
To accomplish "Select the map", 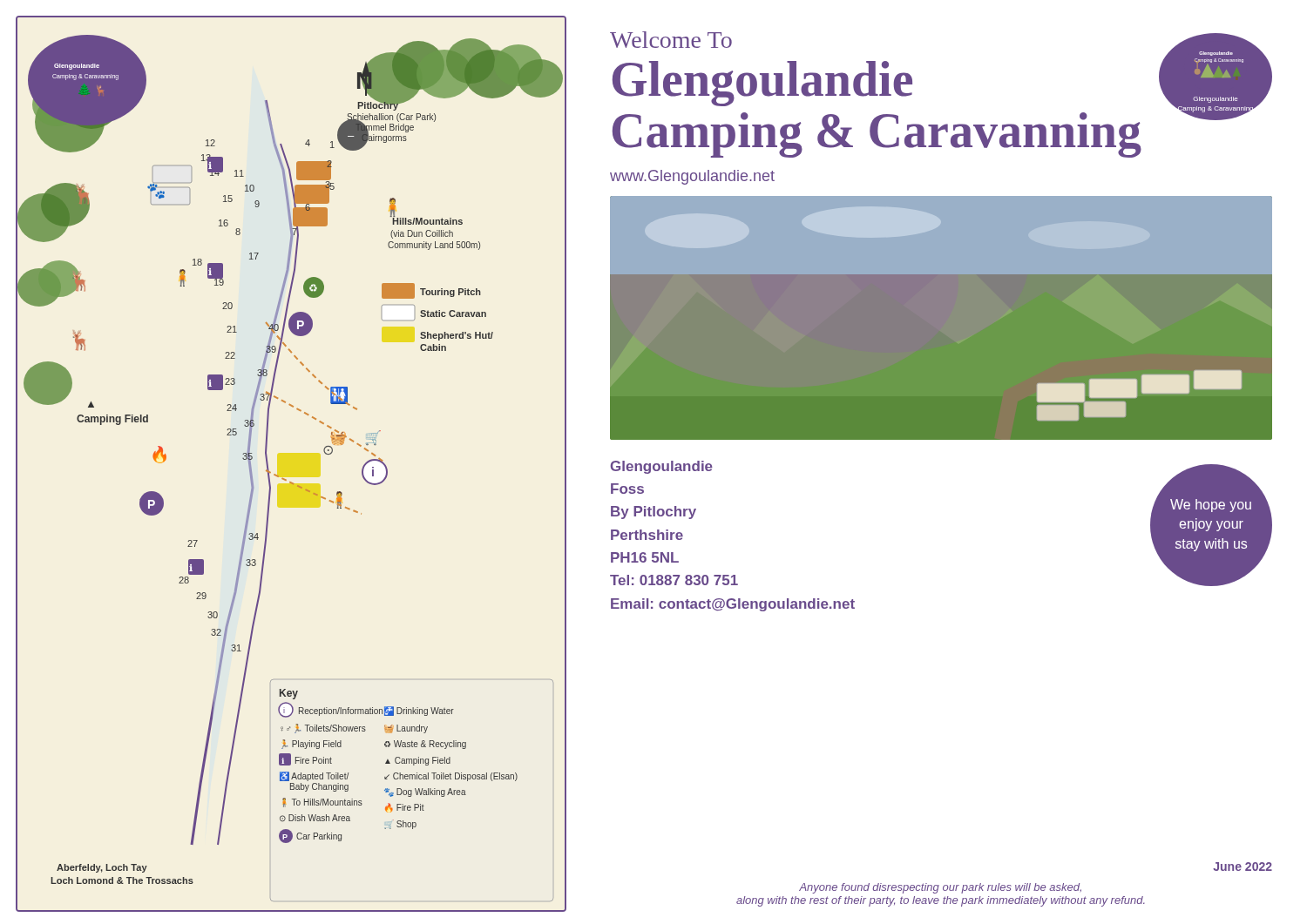I will tap(291, 464).
